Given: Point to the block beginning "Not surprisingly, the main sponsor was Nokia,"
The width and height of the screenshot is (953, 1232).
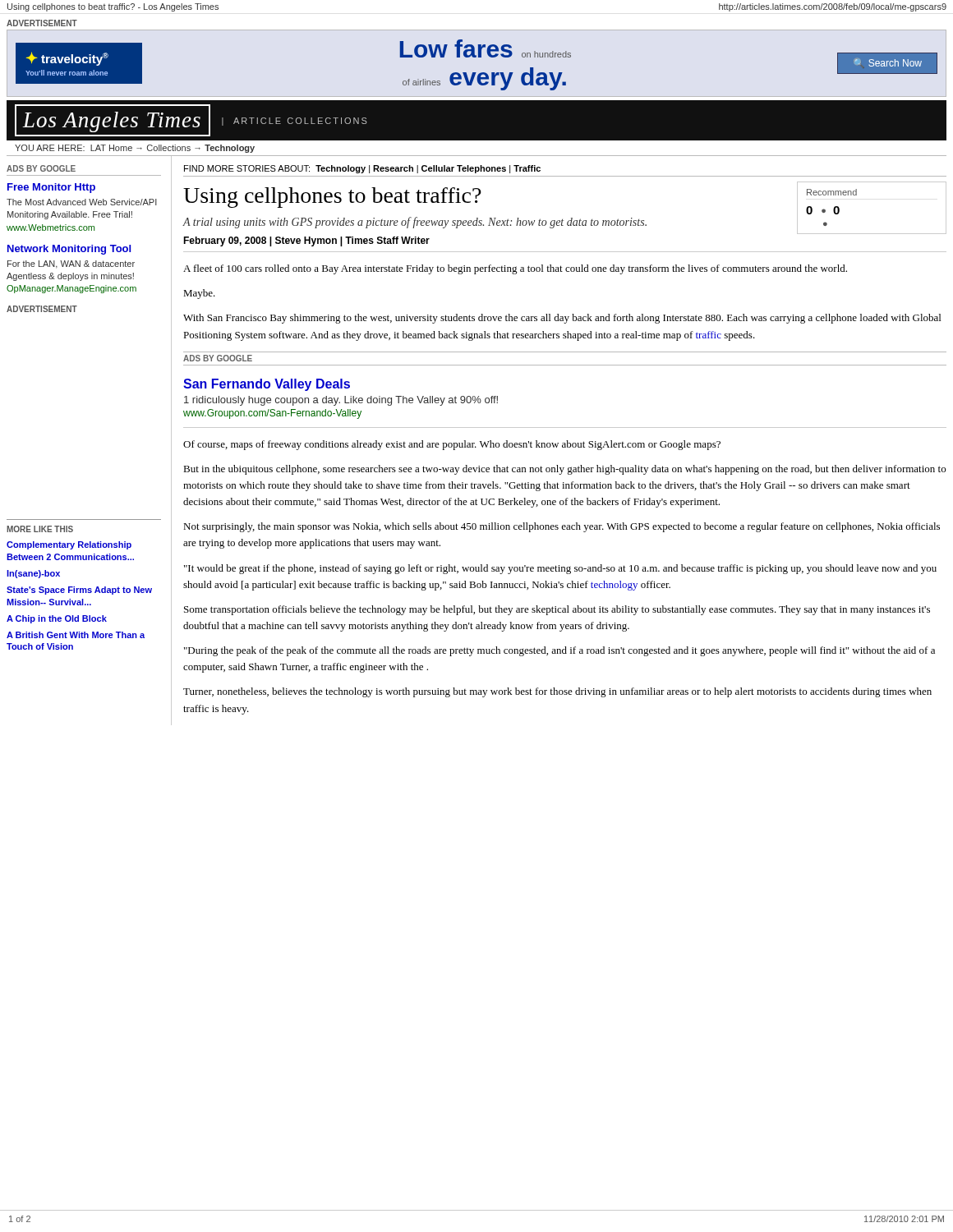Looking at the screenshot, I should coord(562,535).
